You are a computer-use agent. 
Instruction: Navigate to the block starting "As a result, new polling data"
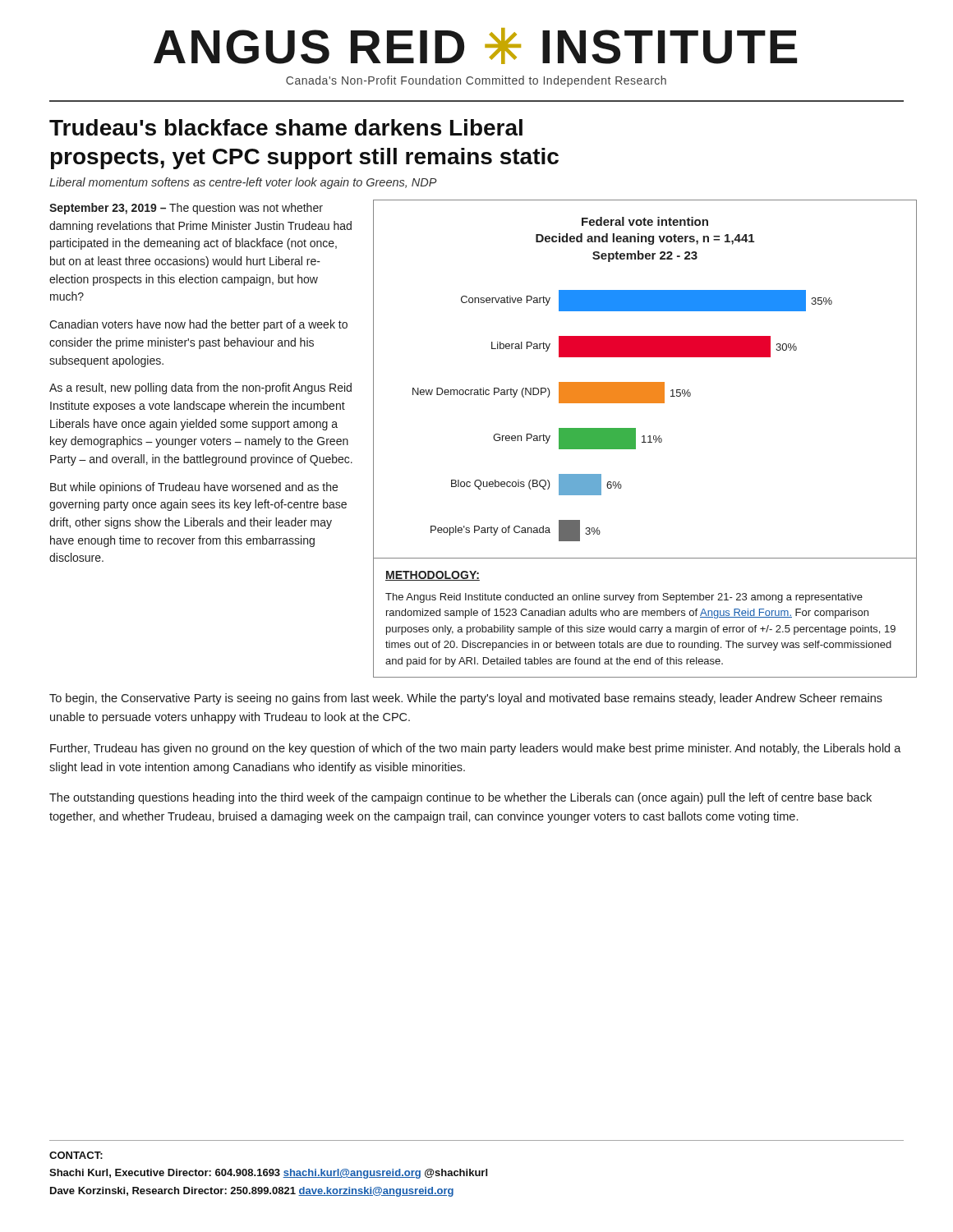(201, 424)
